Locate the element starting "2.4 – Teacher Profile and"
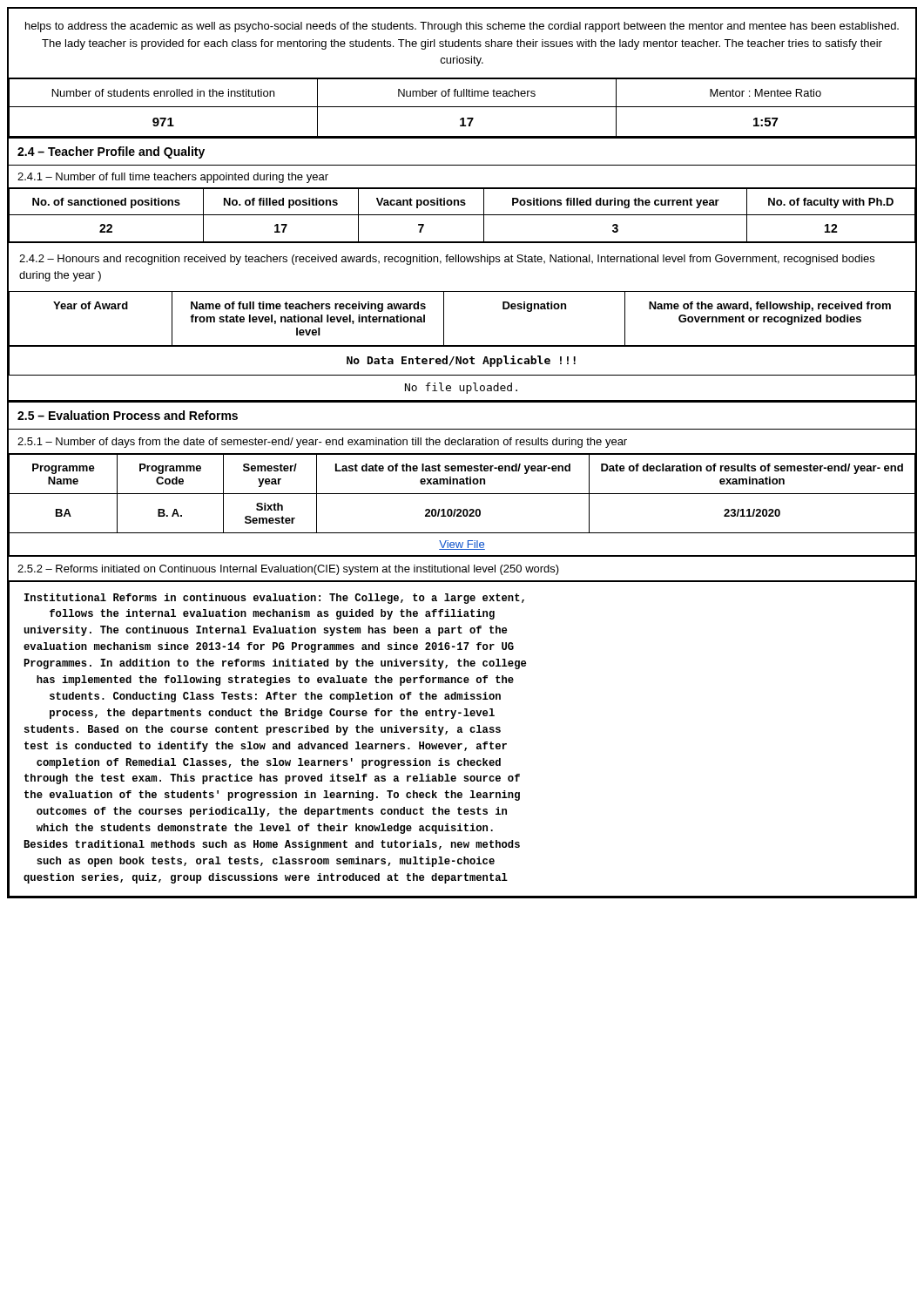924x1307 pixels. click(111, 151)
